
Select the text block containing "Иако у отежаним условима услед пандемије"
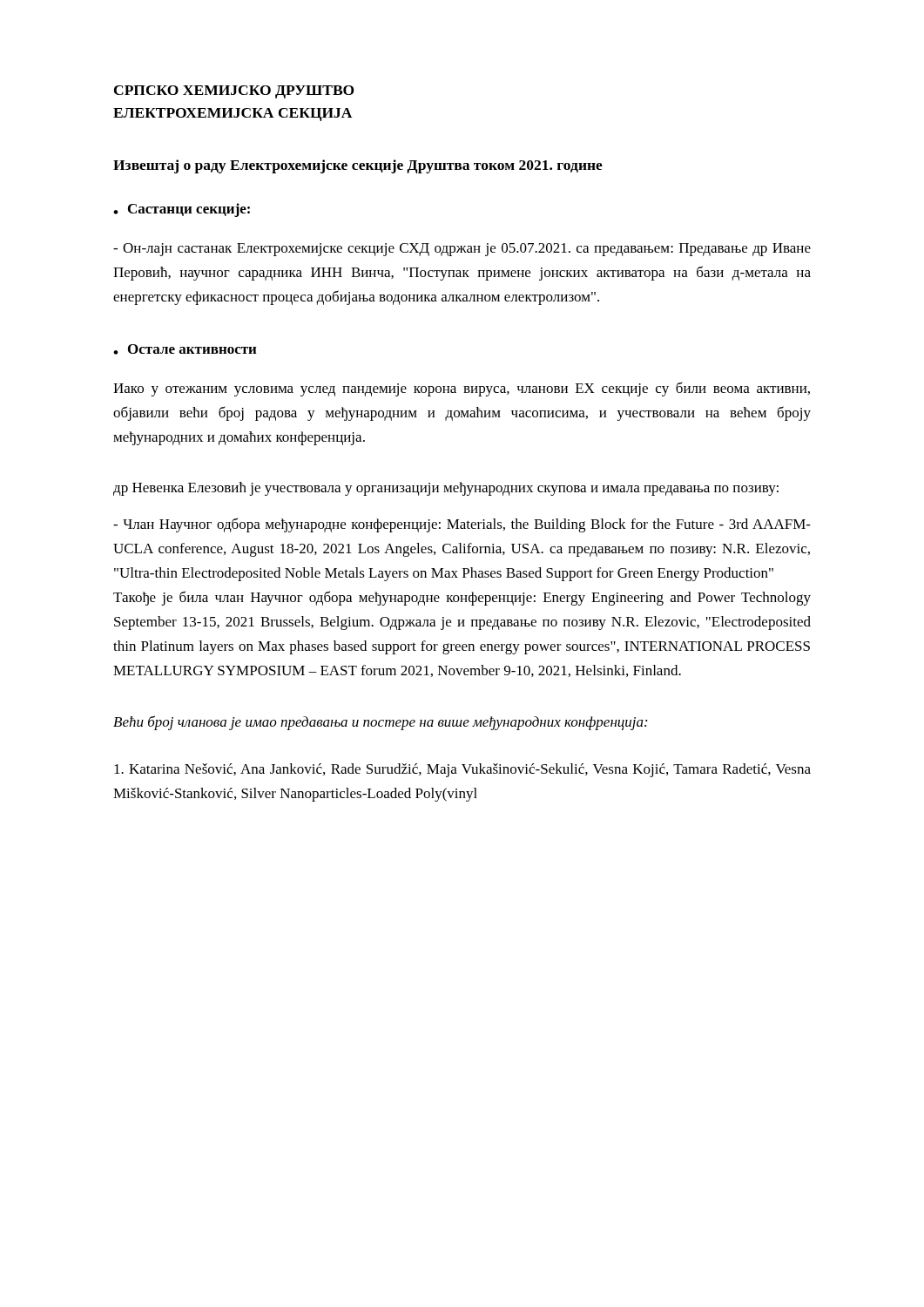(x=462, y=413)
